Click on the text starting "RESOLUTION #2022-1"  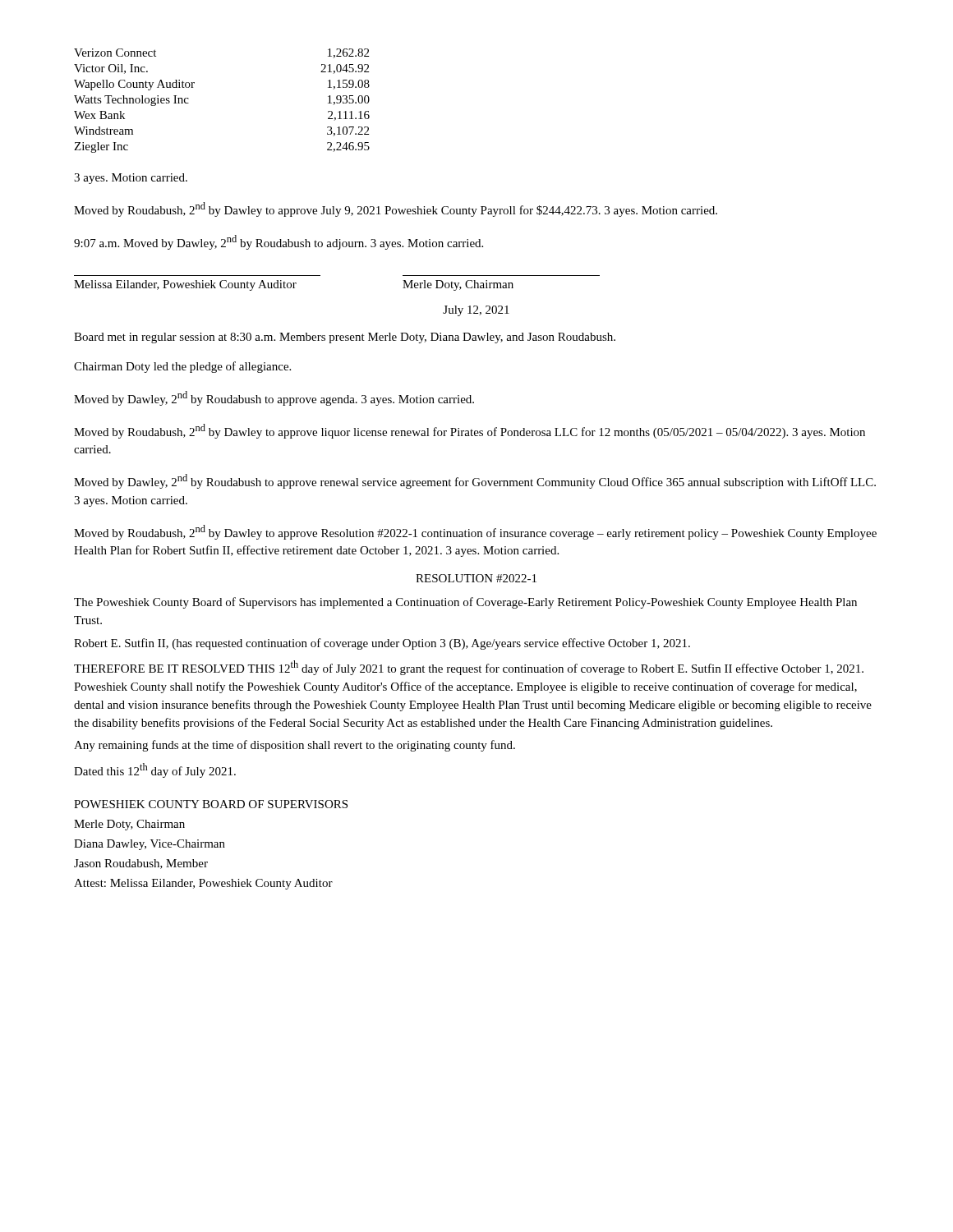click(476, 578)
